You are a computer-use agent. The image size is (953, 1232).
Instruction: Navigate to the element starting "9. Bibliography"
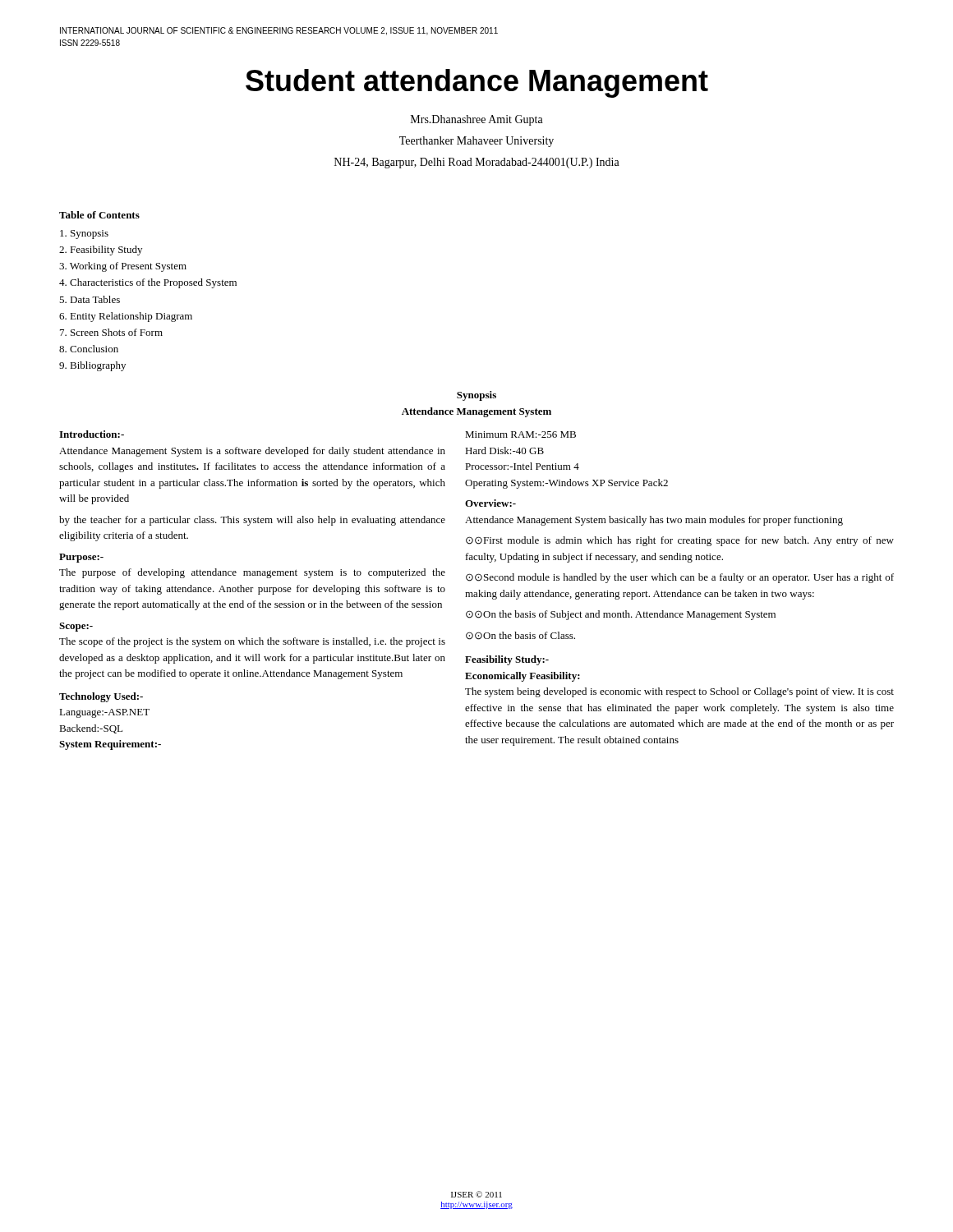pos(93,365)
